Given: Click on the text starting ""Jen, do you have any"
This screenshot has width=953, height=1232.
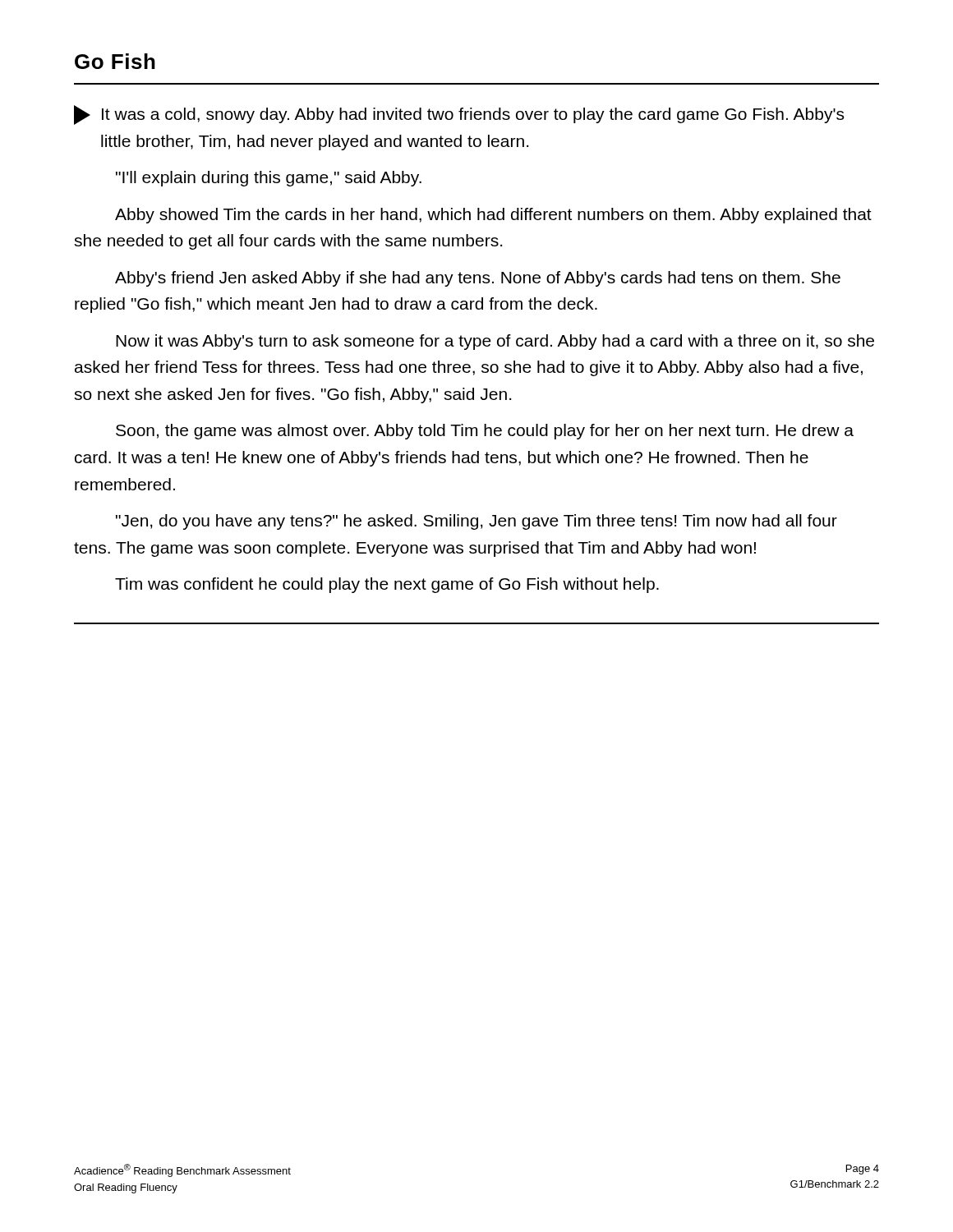Looking at the screenshot, I should click(x=455, y=534).
